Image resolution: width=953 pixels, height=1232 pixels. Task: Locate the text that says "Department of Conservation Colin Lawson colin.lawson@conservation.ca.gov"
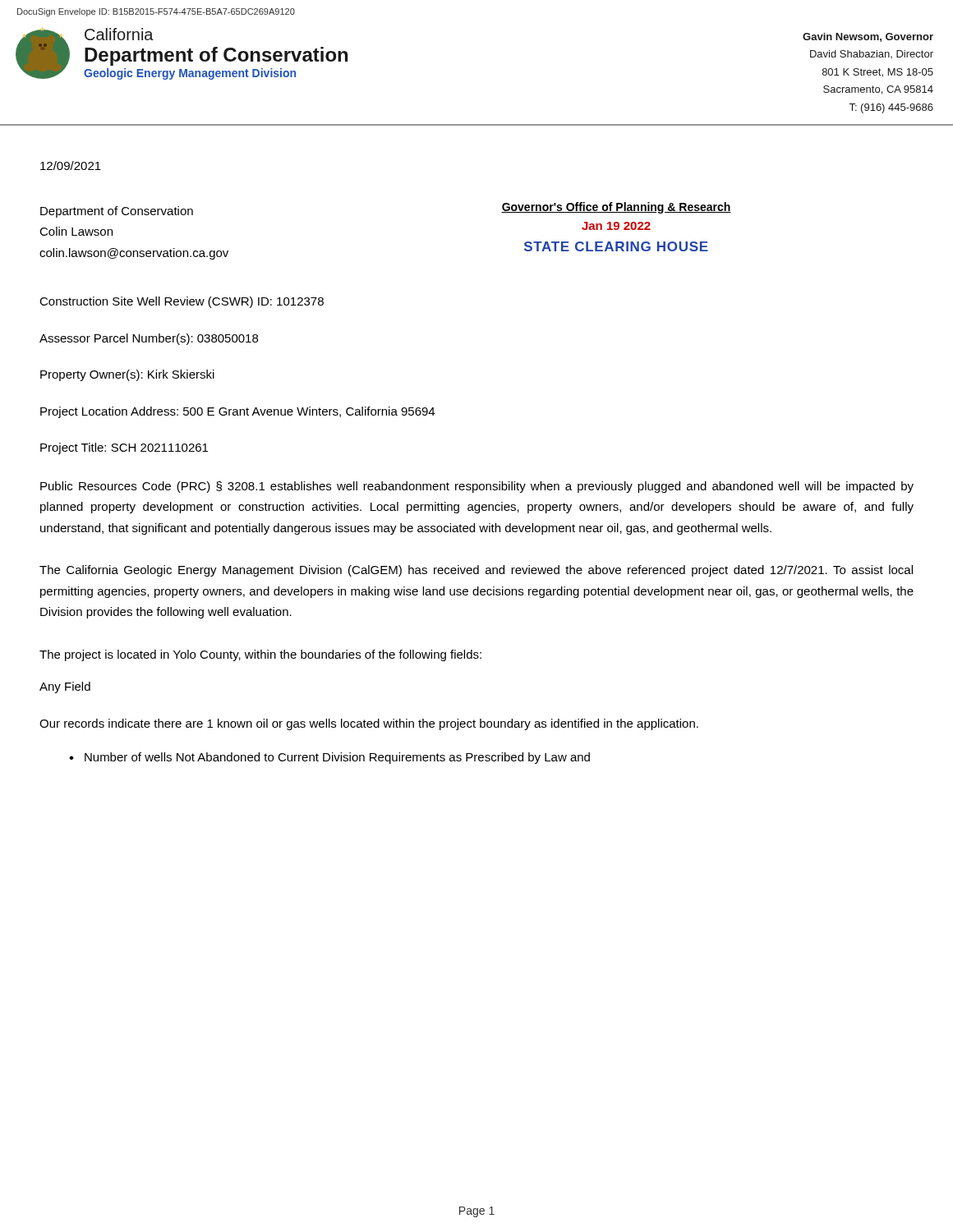(x=117, y=212)
